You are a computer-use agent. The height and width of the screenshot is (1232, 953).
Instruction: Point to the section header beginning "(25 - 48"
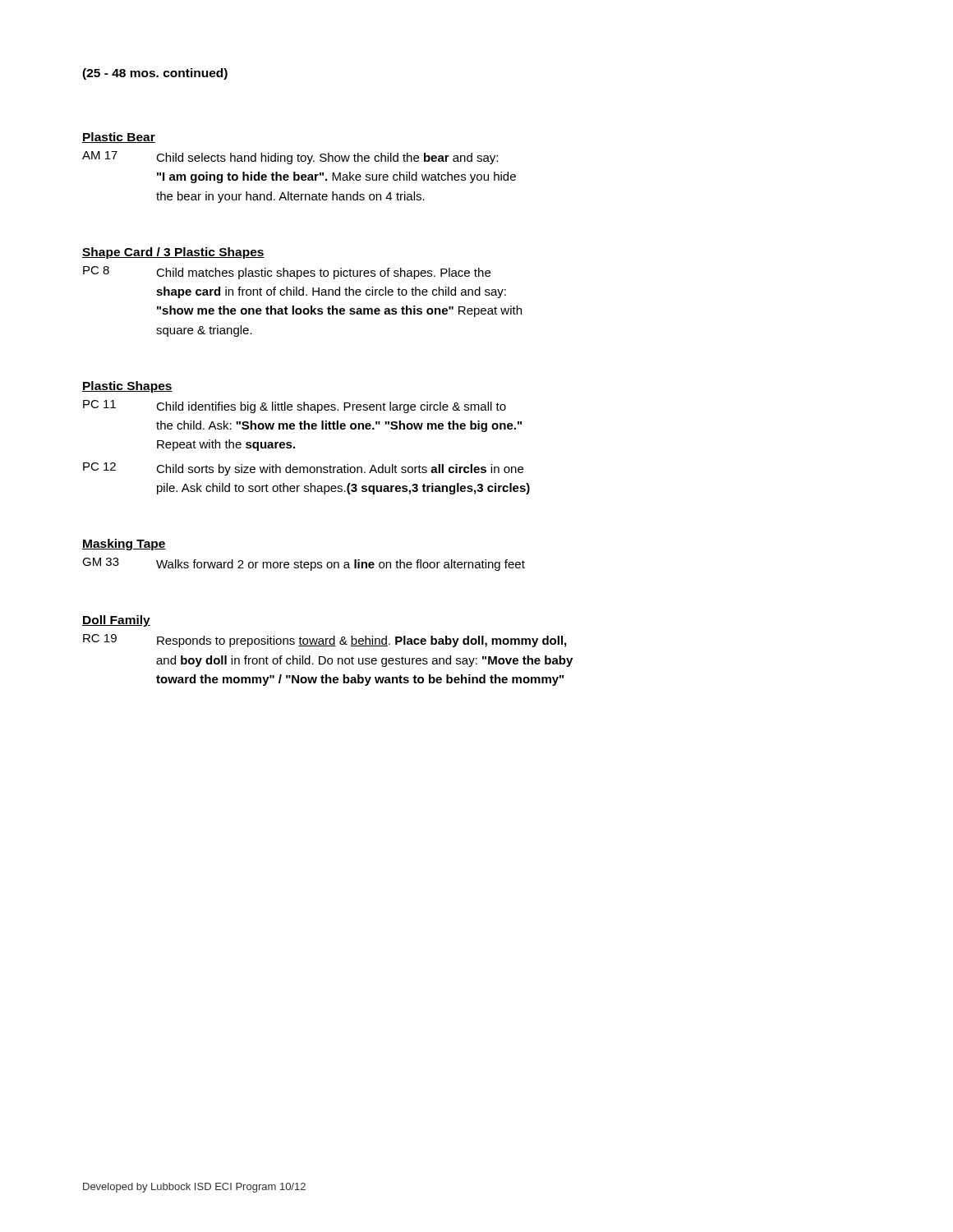point(155,73)
